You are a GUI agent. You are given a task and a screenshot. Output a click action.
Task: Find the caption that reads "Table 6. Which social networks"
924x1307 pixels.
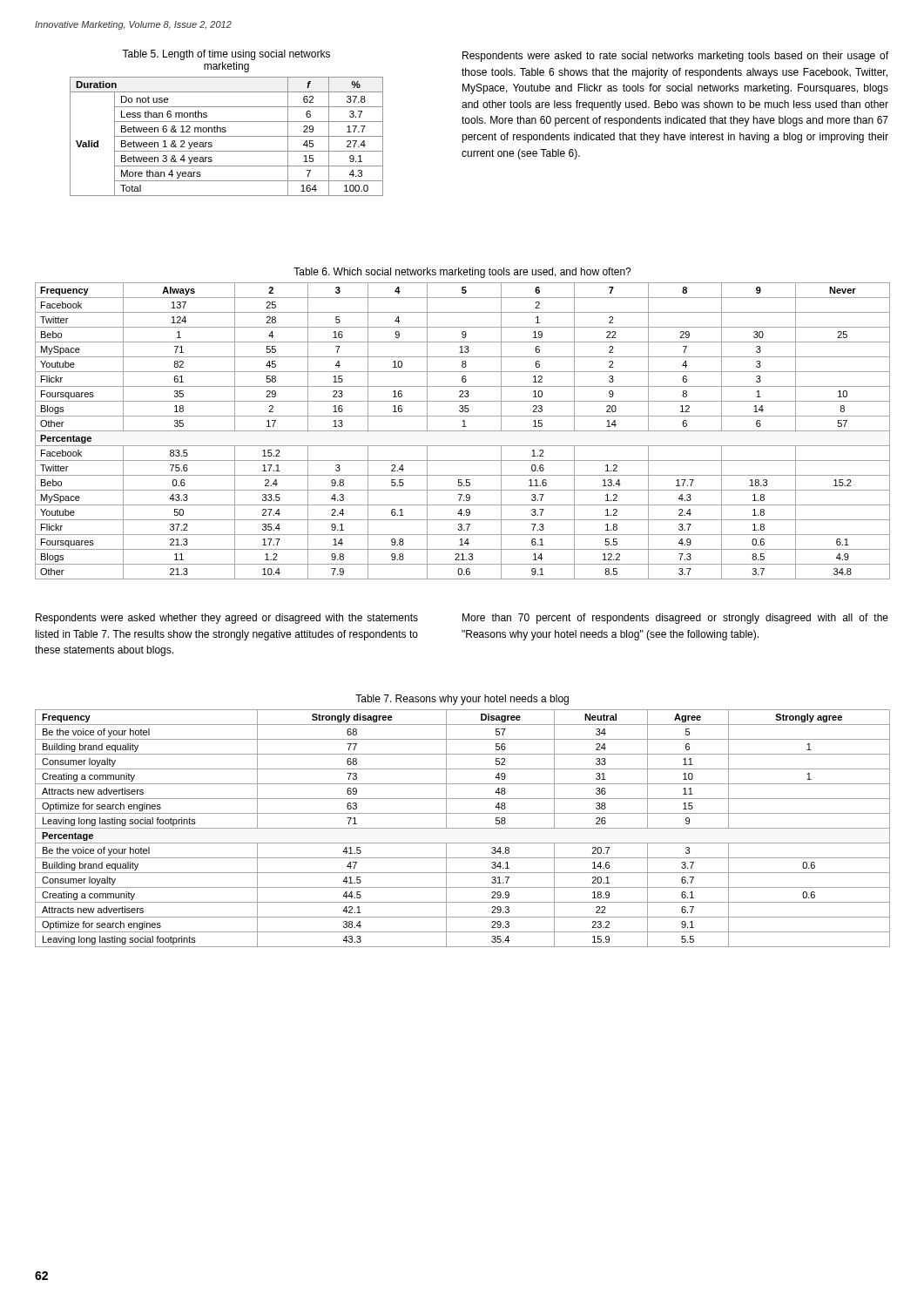tap(462, 272)
